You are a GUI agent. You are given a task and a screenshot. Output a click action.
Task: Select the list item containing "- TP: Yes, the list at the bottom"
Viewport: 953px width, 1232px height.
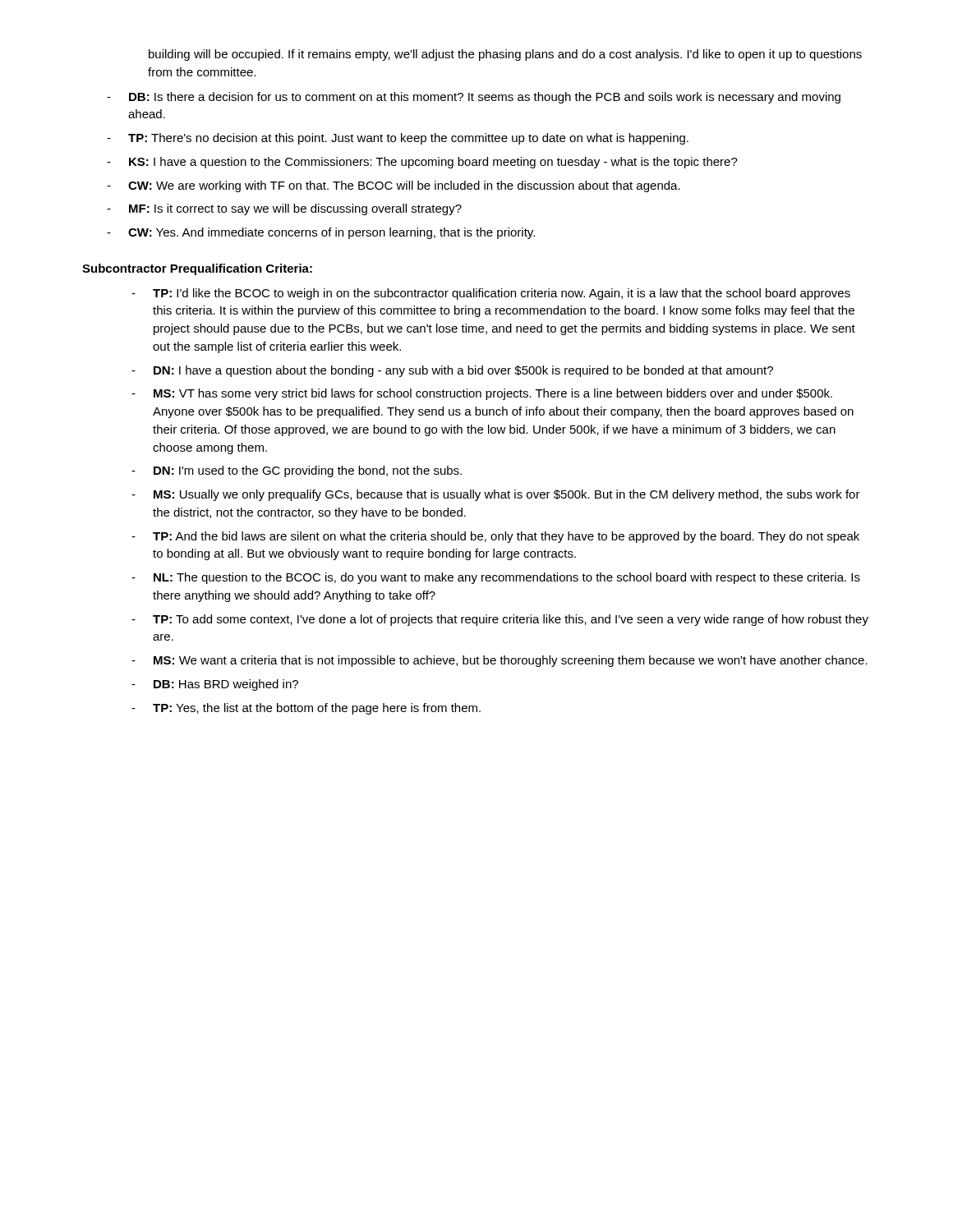(306, 709)
